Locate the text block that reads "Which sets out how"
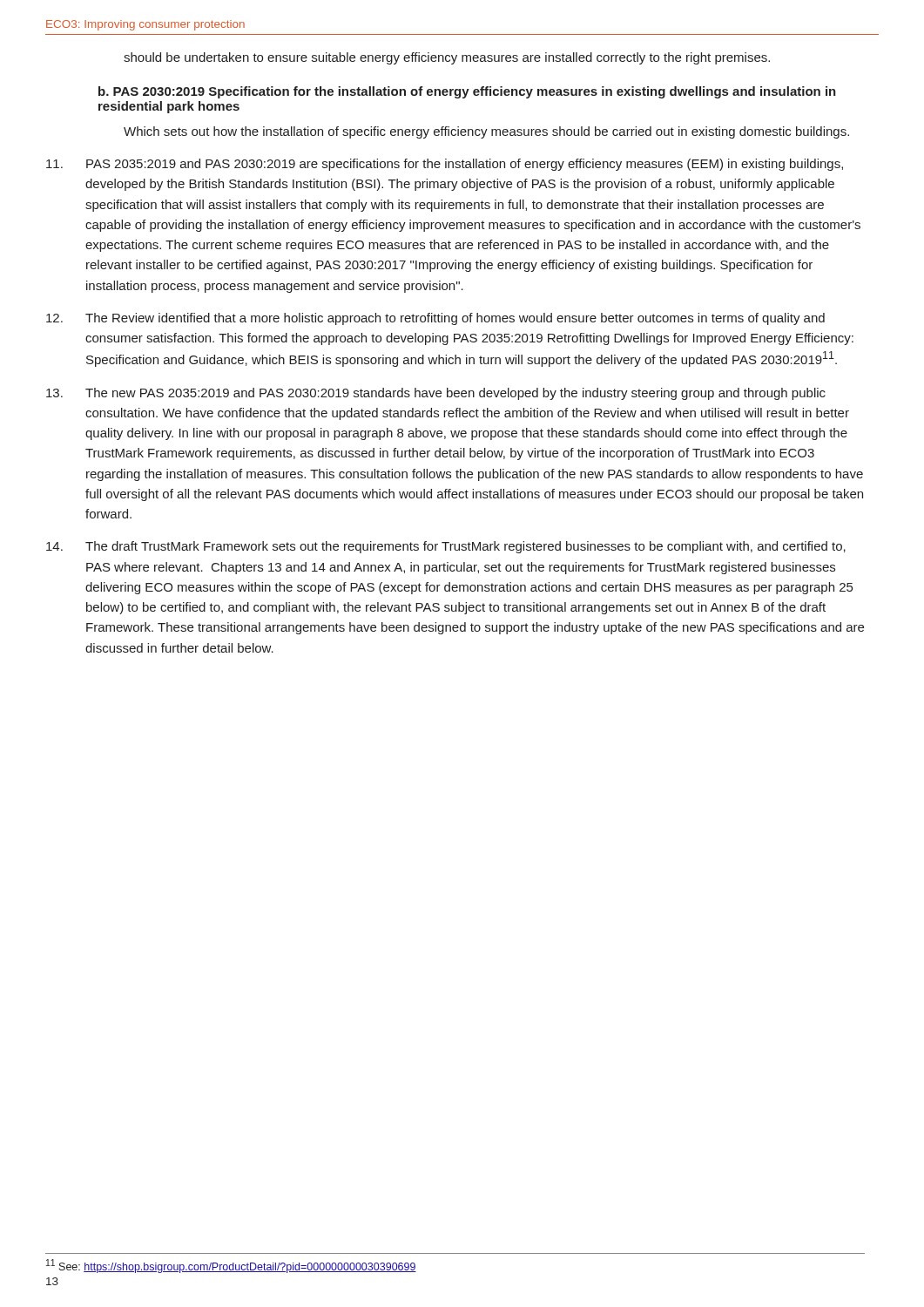924x1307 pixels. coord(487,131)
